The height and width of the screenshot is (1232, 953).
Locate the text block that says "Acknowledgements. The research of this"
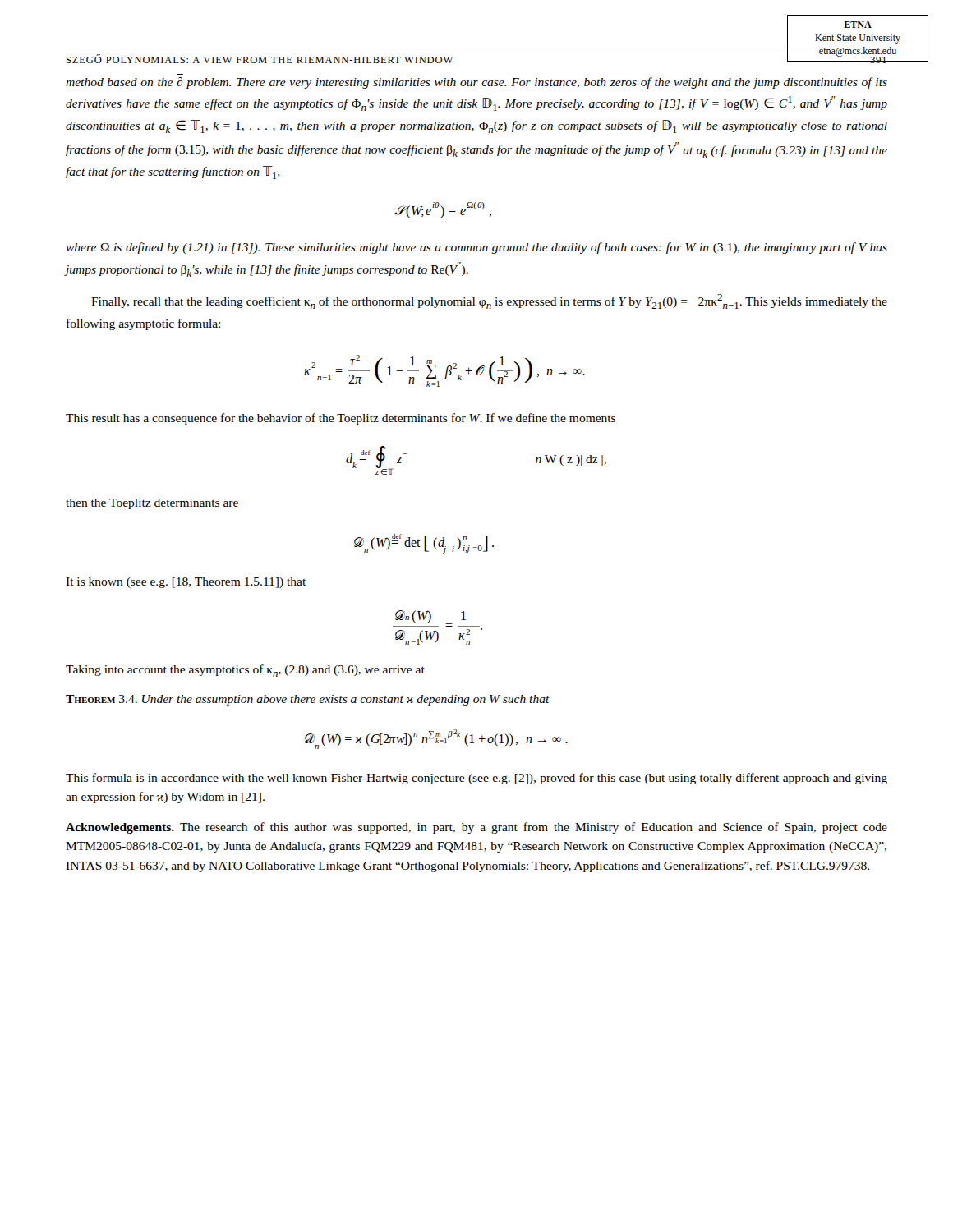(x=476, y=846)
